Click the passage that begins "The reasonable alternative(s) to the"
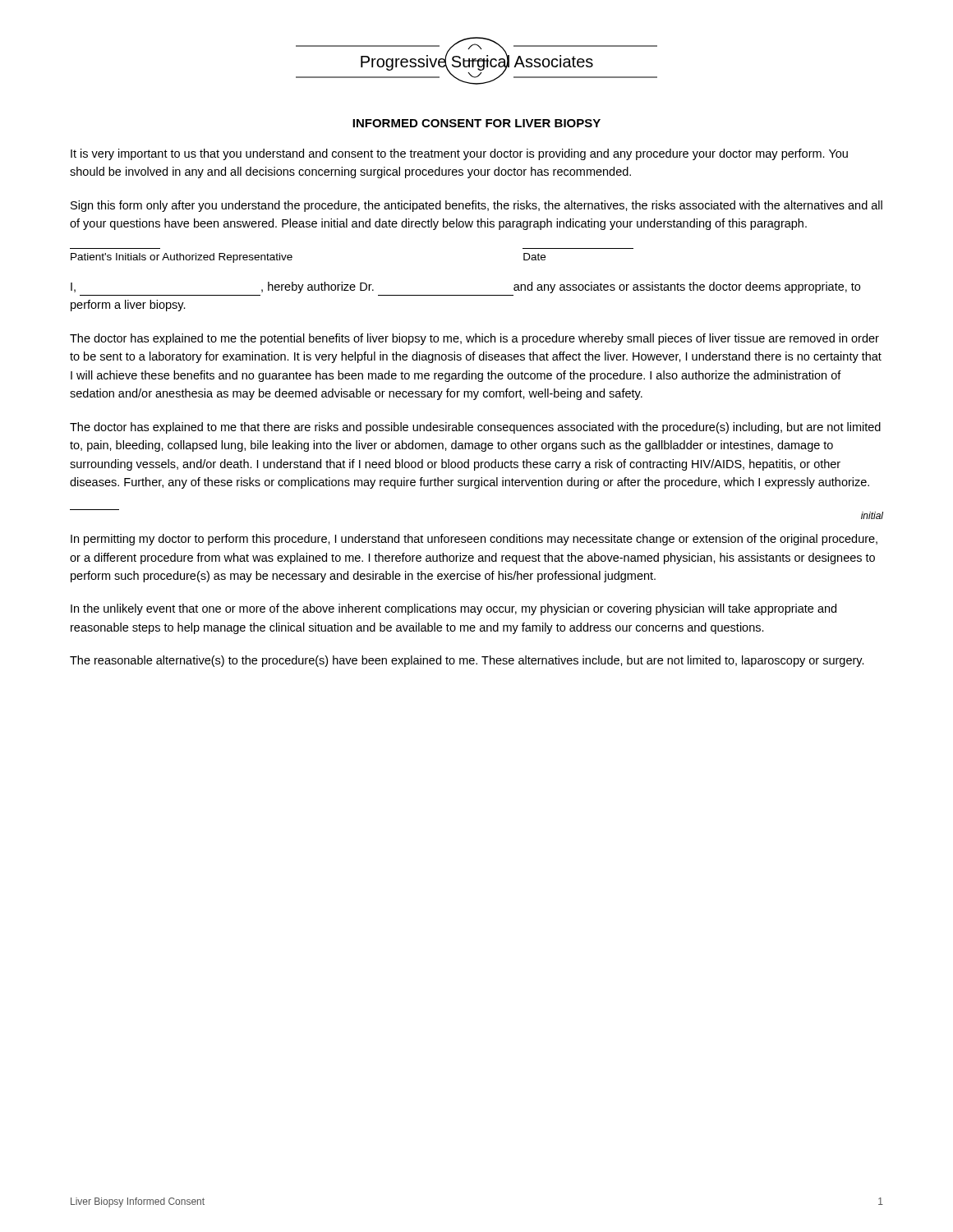This screenshot has height=1232, width=953. pyautogui.click(x=467, y=661)
